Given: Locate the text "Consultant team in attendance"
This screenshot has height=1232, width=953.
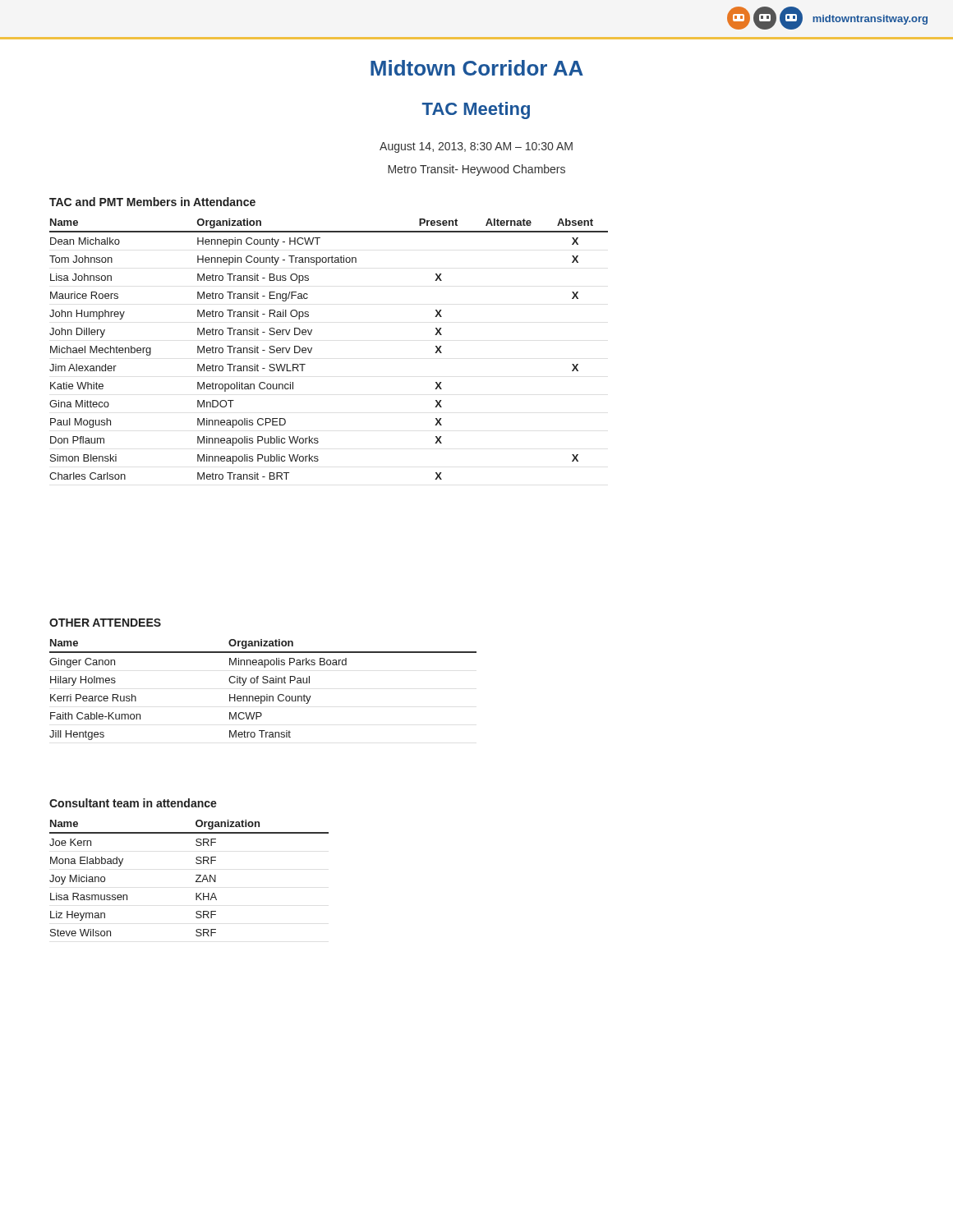Looking at the screenshot, I should [x=133, y=803].
